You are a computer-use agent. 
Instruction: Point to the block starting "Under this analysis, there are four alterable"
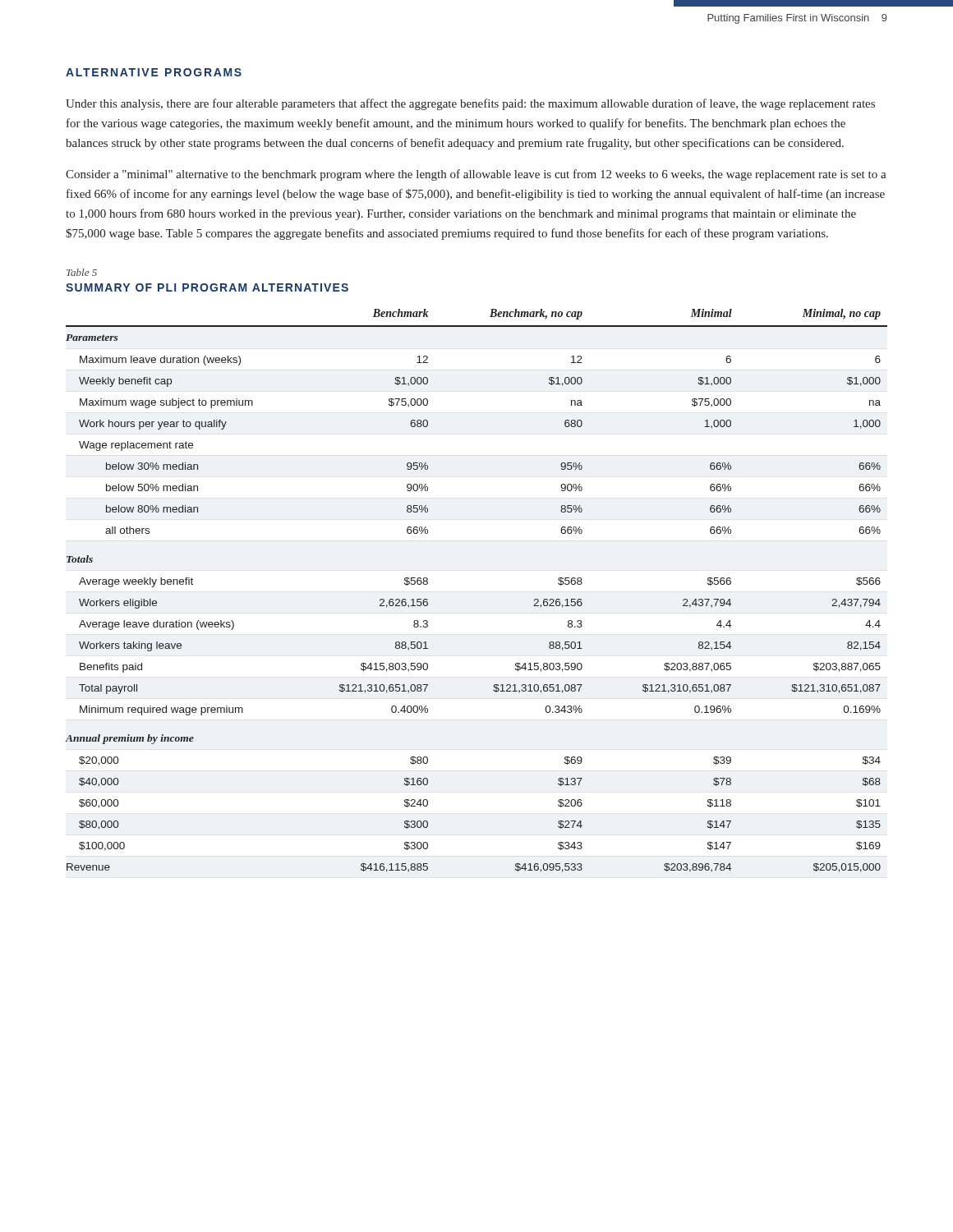click(x=471, y=123)
